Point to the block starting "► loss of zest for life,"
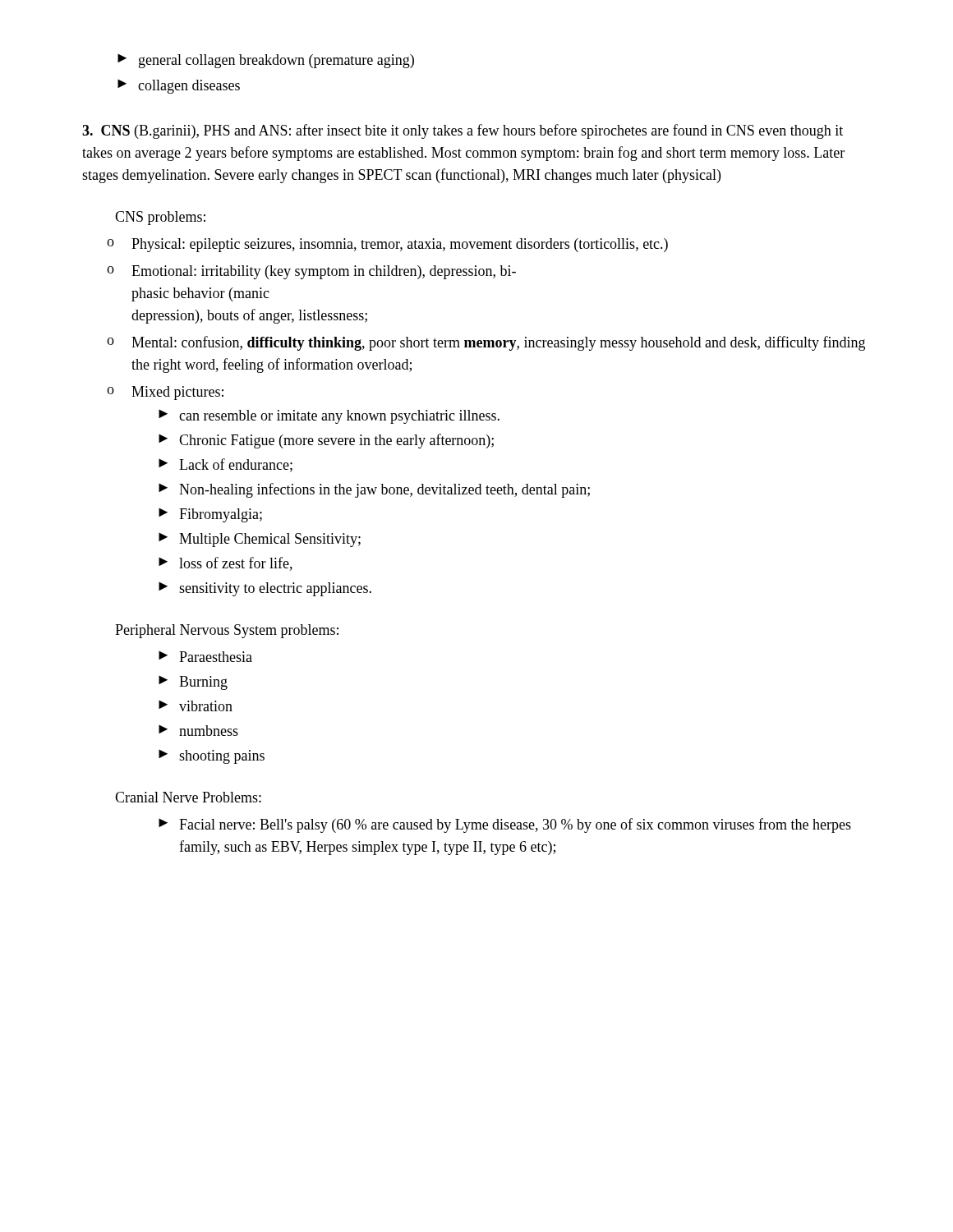Screen dimensions: 1232x953 (224, 564)
